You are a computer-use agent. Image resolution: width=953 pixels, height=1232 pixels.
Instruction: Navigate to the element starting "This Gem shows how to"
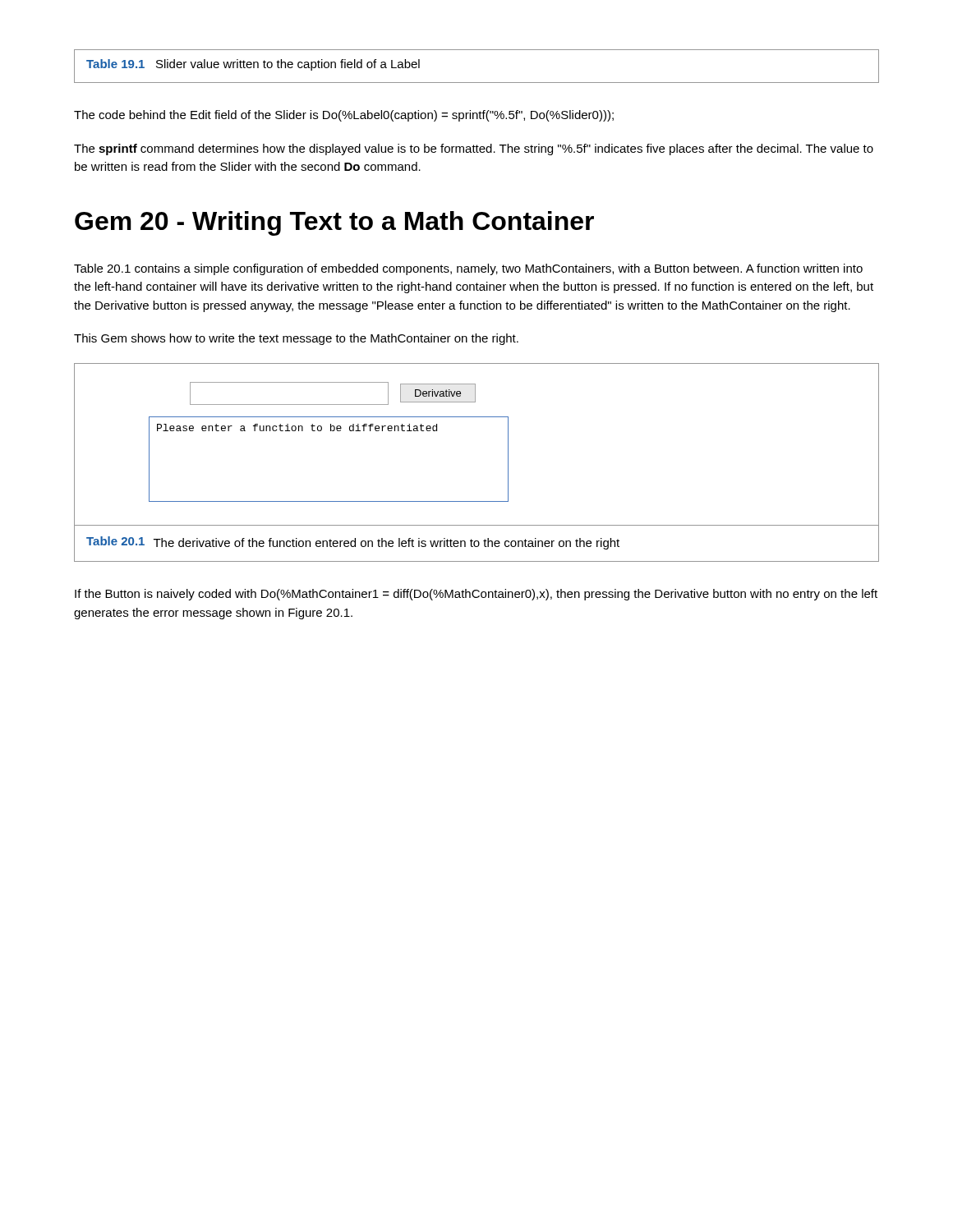pyautogui.click(x=297, y=338)
